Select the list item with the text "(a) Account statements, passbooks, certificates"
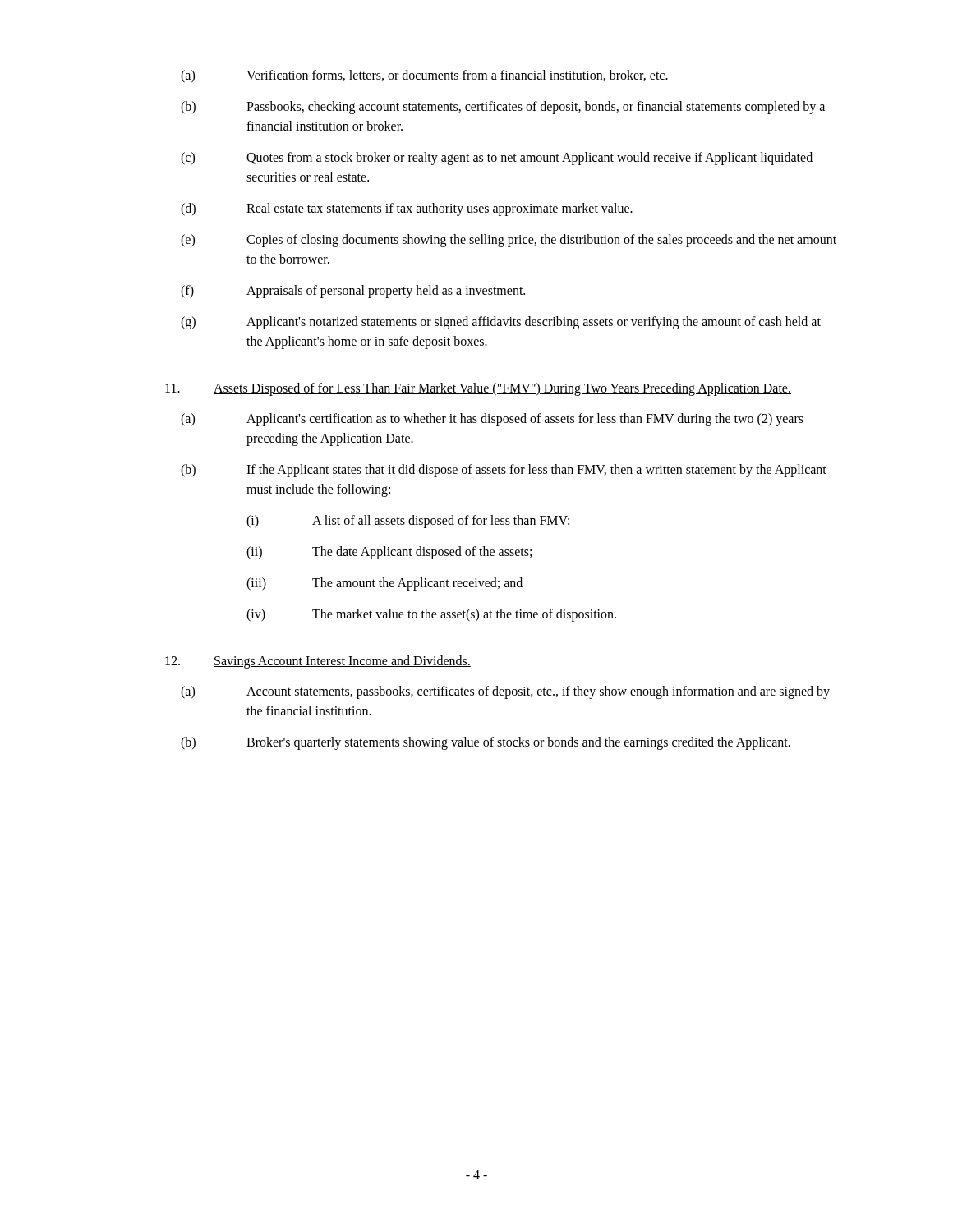953x1232 pixels. click(476, 701)
